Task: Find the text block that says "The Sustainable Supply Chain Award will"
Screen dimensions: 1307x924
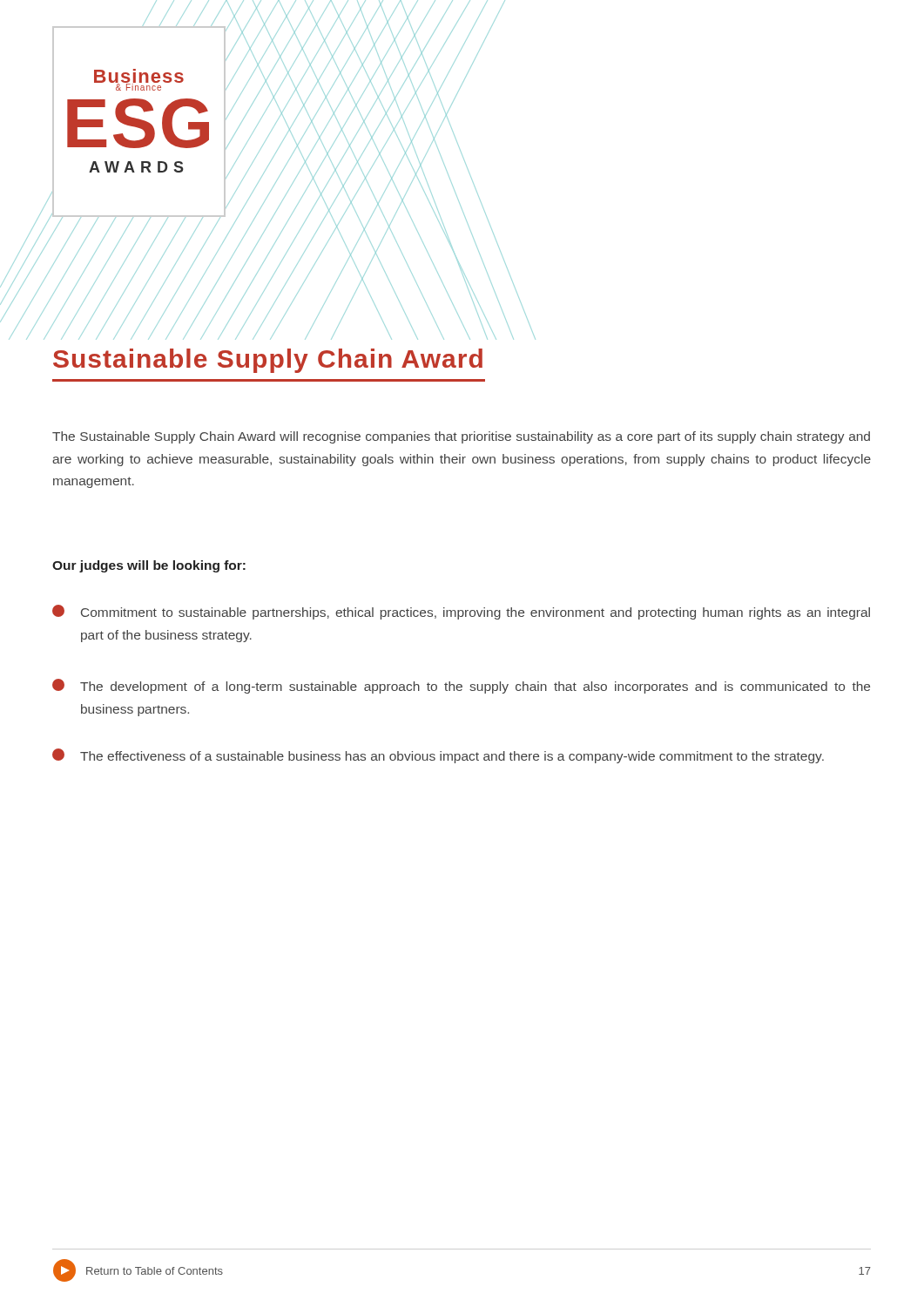Action: pyautogui.click(x=462, y=458)
